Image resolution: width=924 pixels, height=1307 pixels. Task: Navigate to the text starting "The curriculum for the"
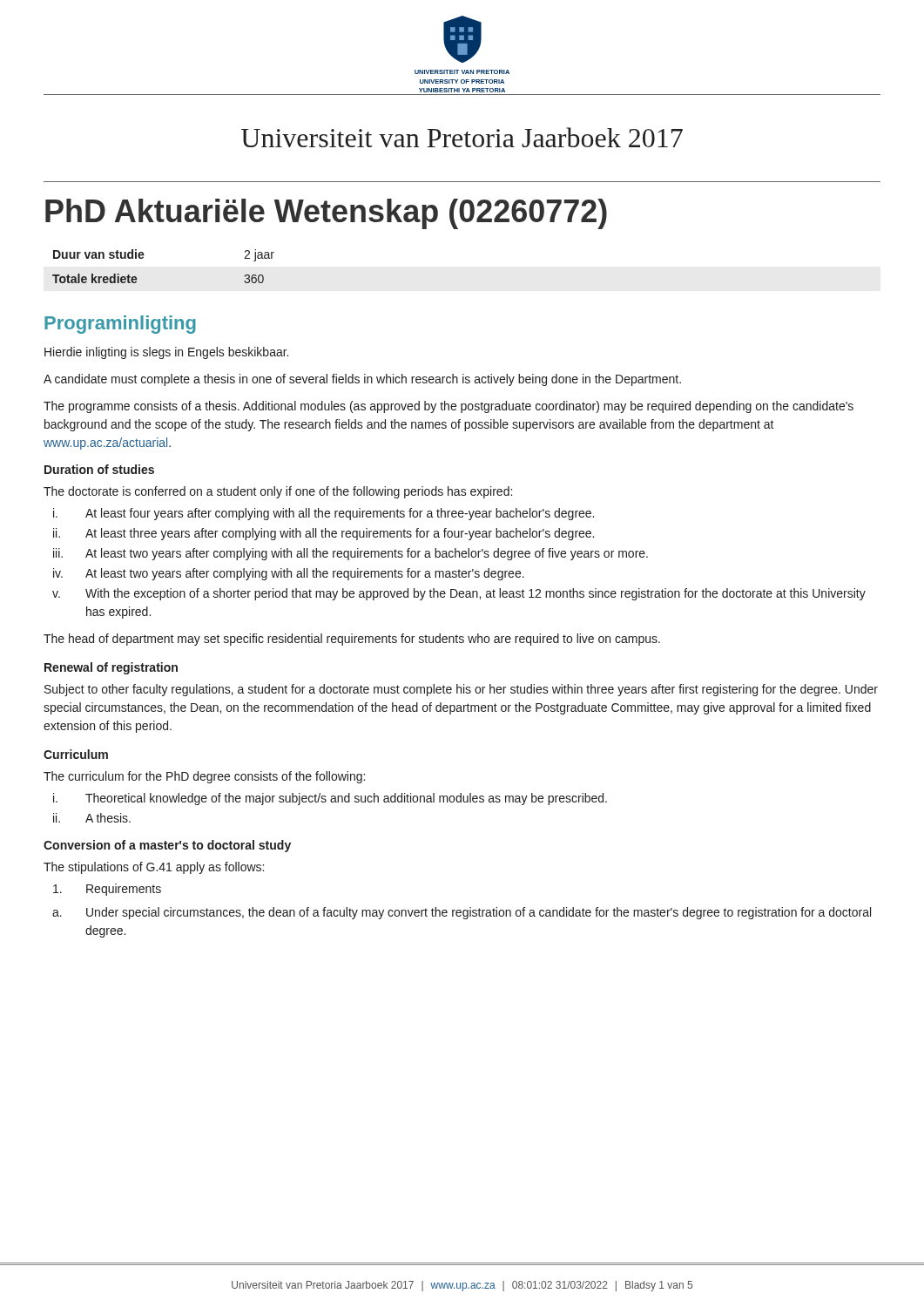pos(204,777)
